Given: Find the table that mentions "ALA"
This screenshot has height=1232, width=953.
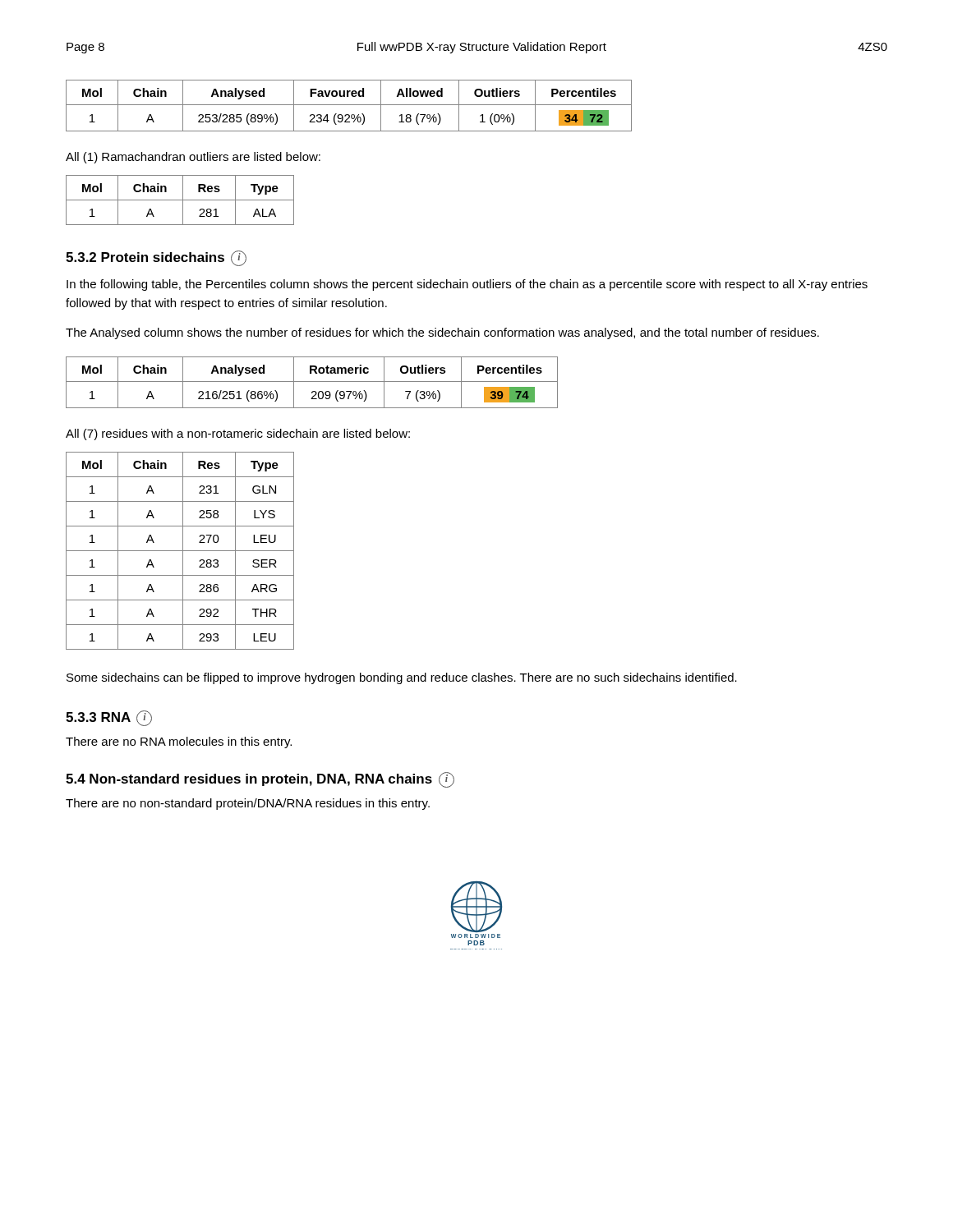Looking at the screenshot, I should pos(476,200).
